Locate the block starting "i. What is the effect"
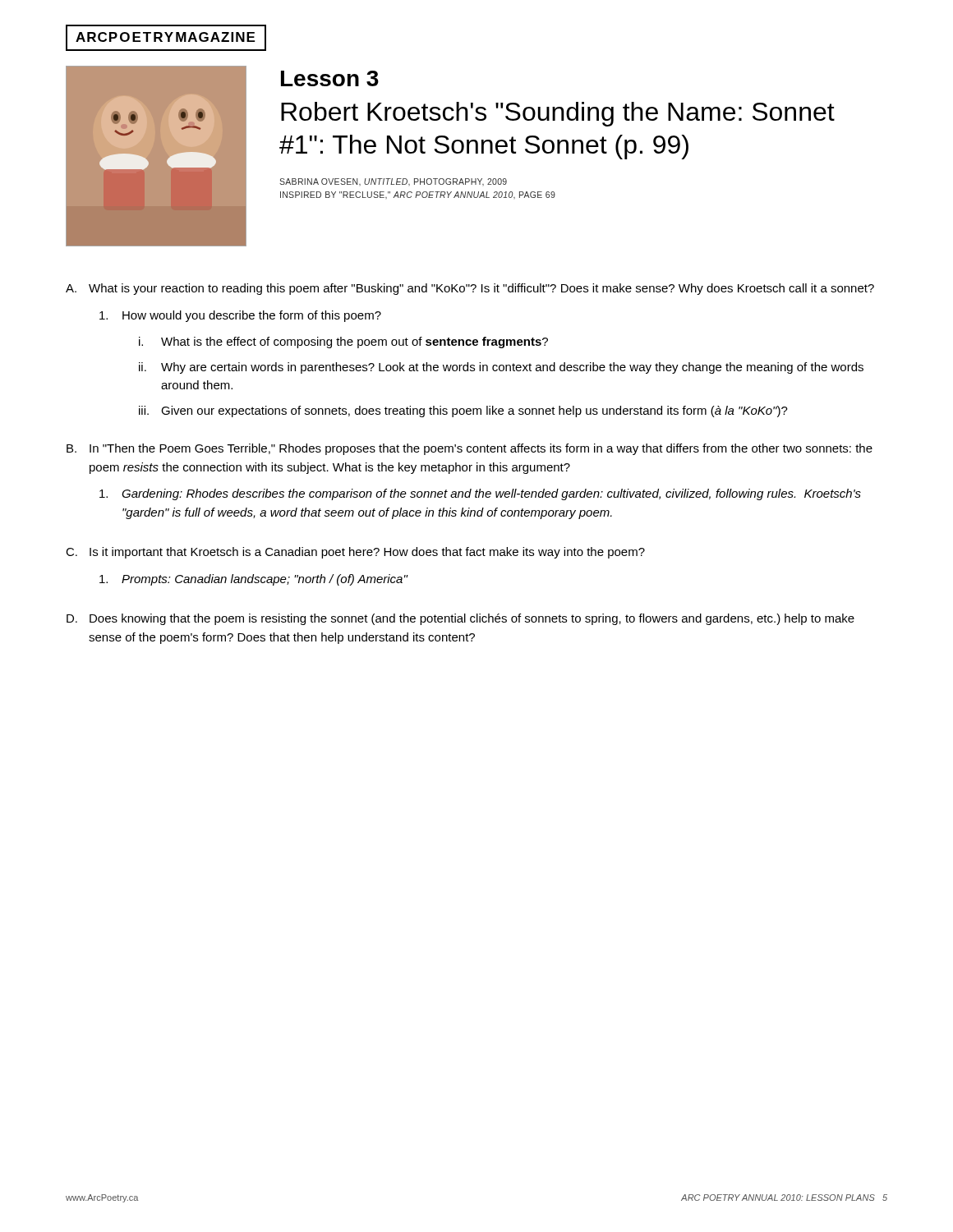This screenshot has width=953, height=1232. [513, 342]
